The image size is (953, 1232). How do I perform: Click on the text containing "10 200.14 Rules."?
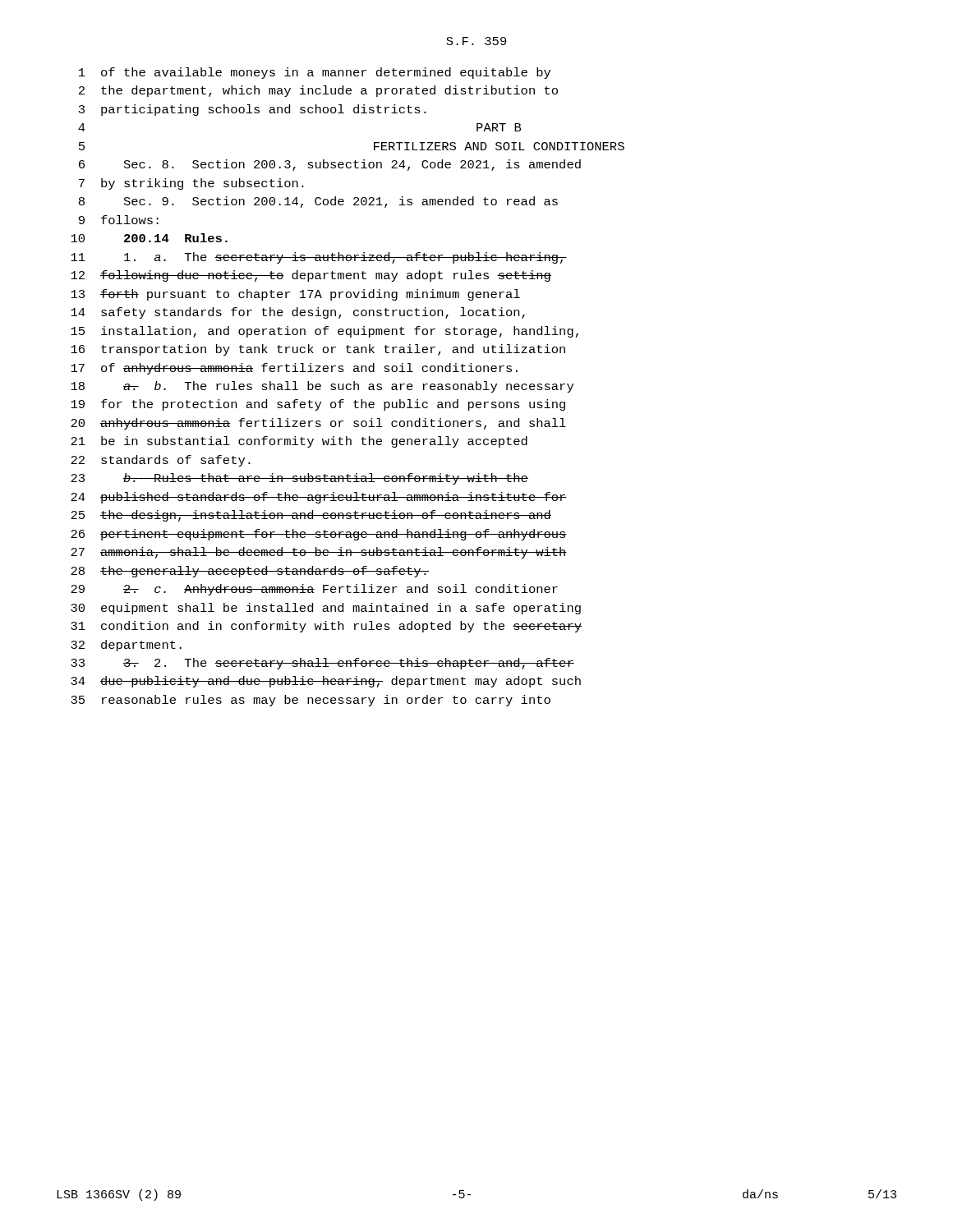(x=149, y=238)
